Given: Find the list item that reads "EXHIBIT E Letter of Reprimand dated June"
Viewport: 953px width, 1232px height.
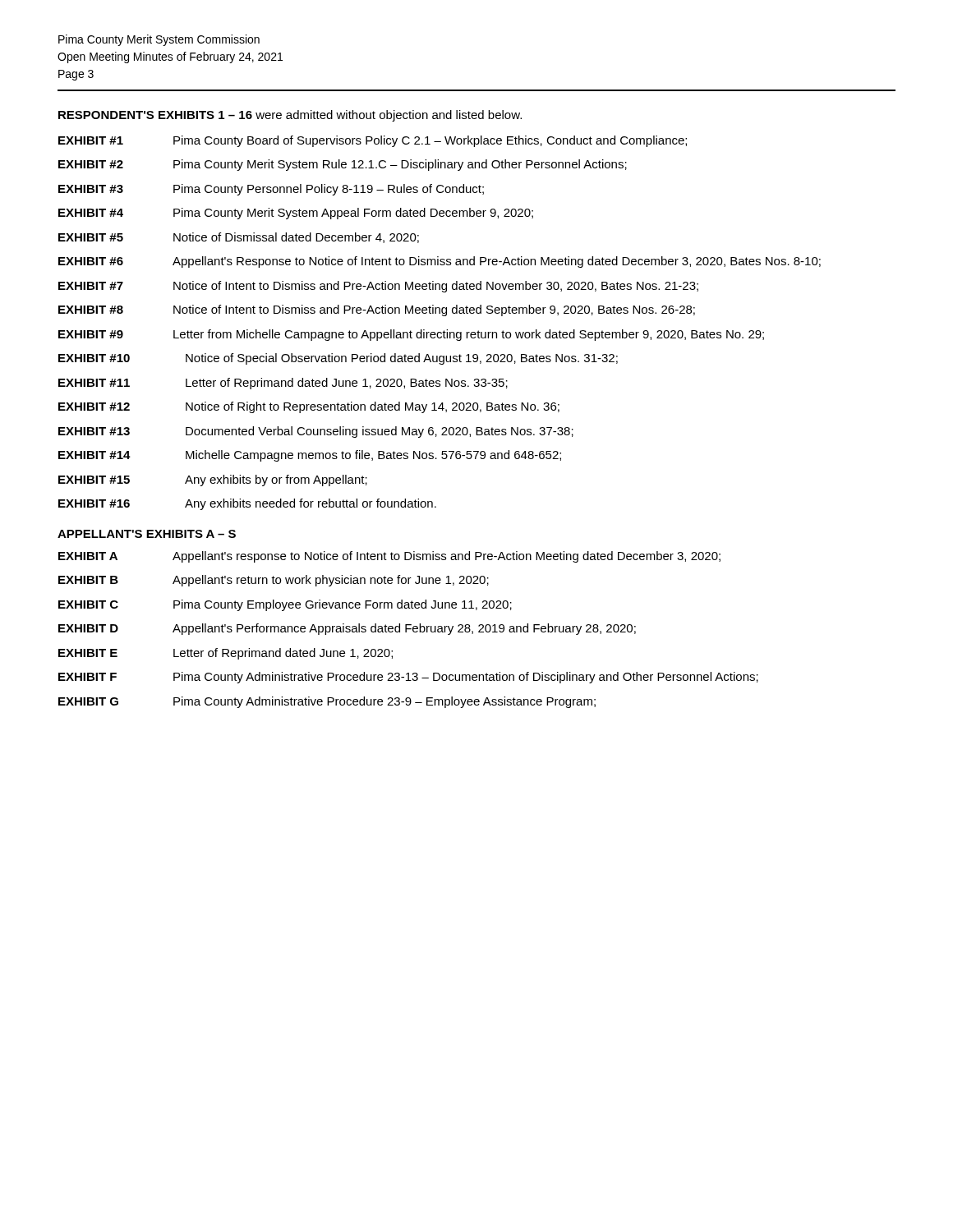Looking at the screenshot, I should click(x=226, y=654).
